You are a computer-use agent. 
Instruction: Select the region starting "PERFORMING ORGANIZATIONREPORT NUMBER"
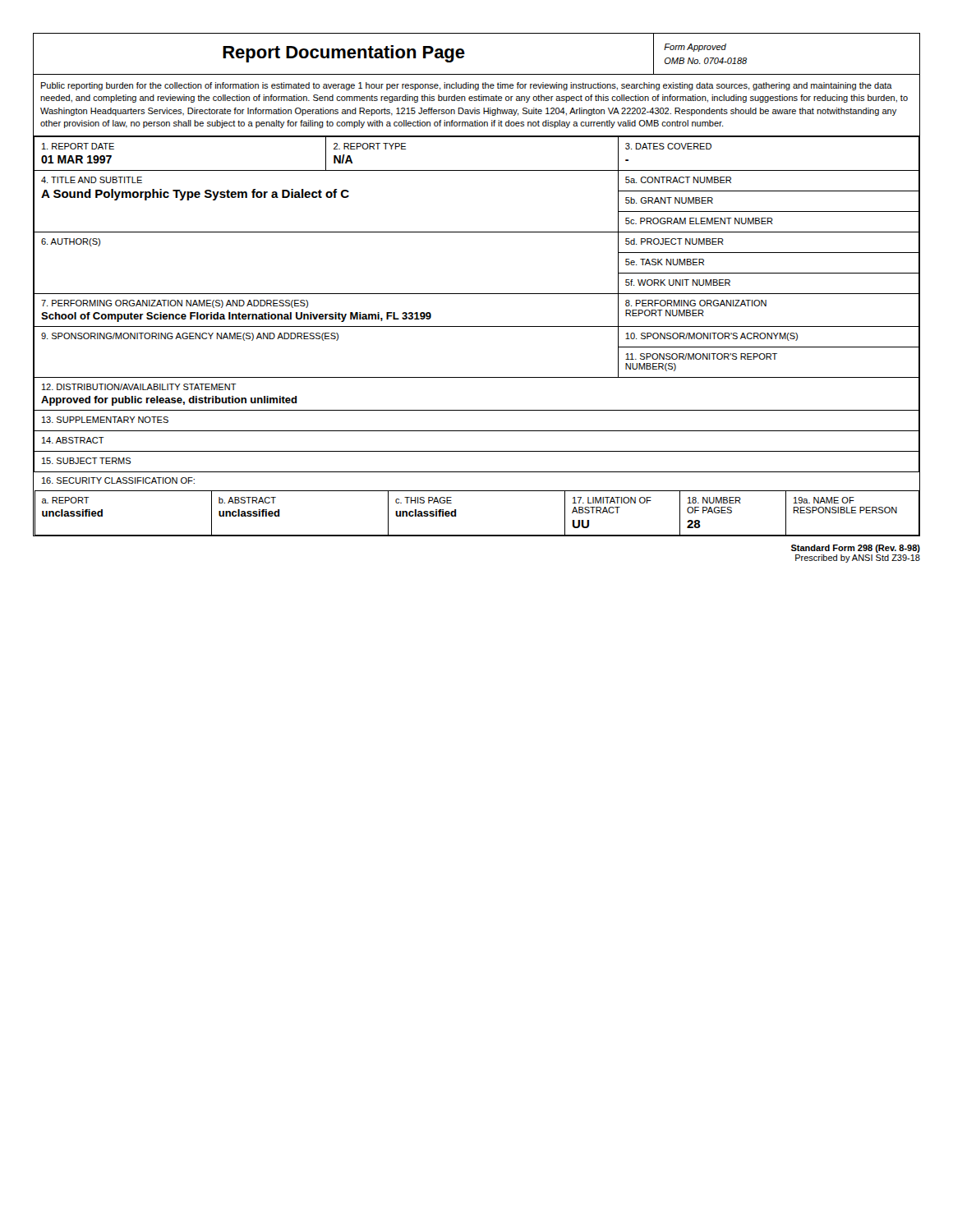click(768, 308)
